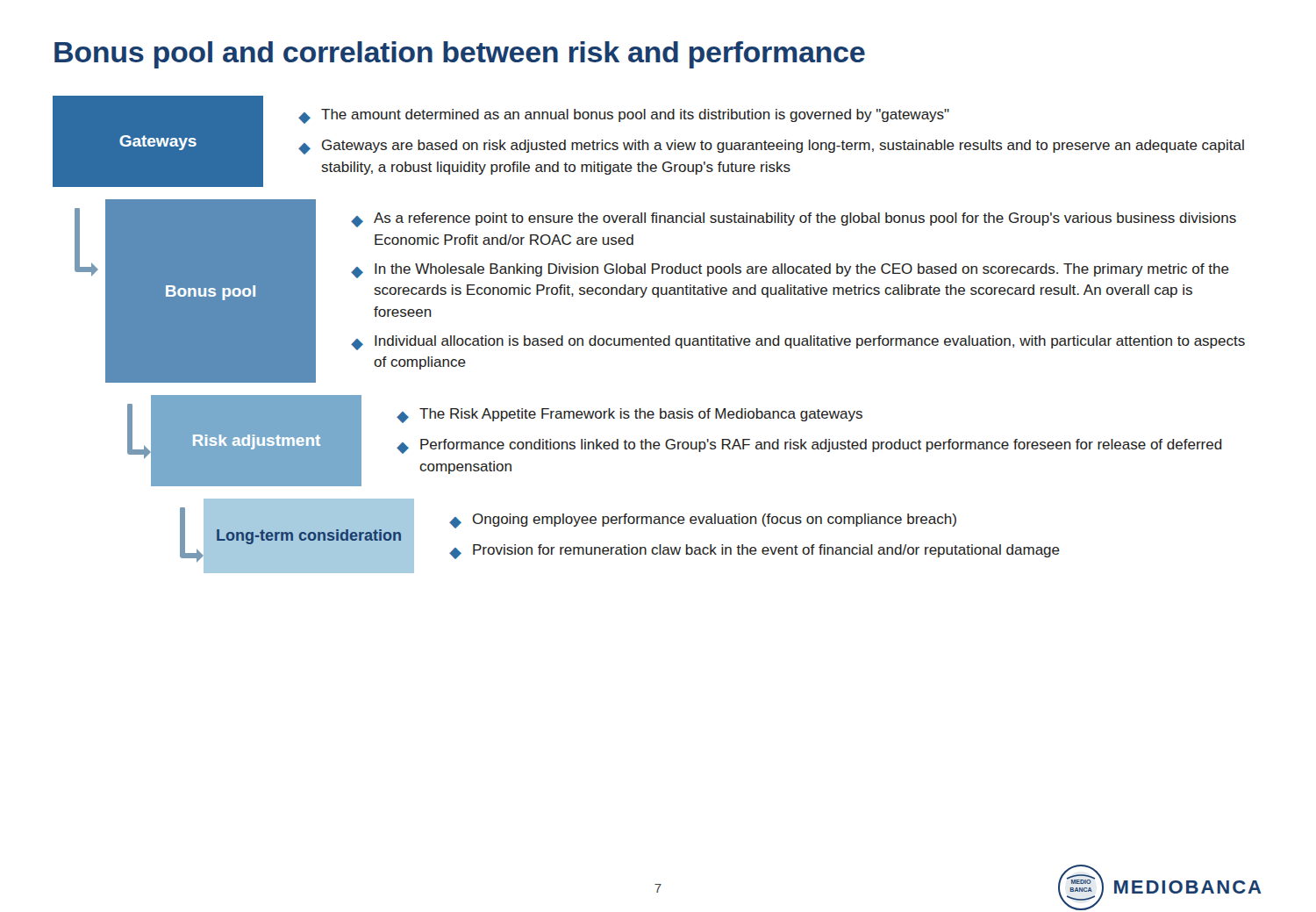Find the element starting "◆ The amount determined as an"
The height and width of the screenshot is (912, 1316).
[x=624, y=116]
